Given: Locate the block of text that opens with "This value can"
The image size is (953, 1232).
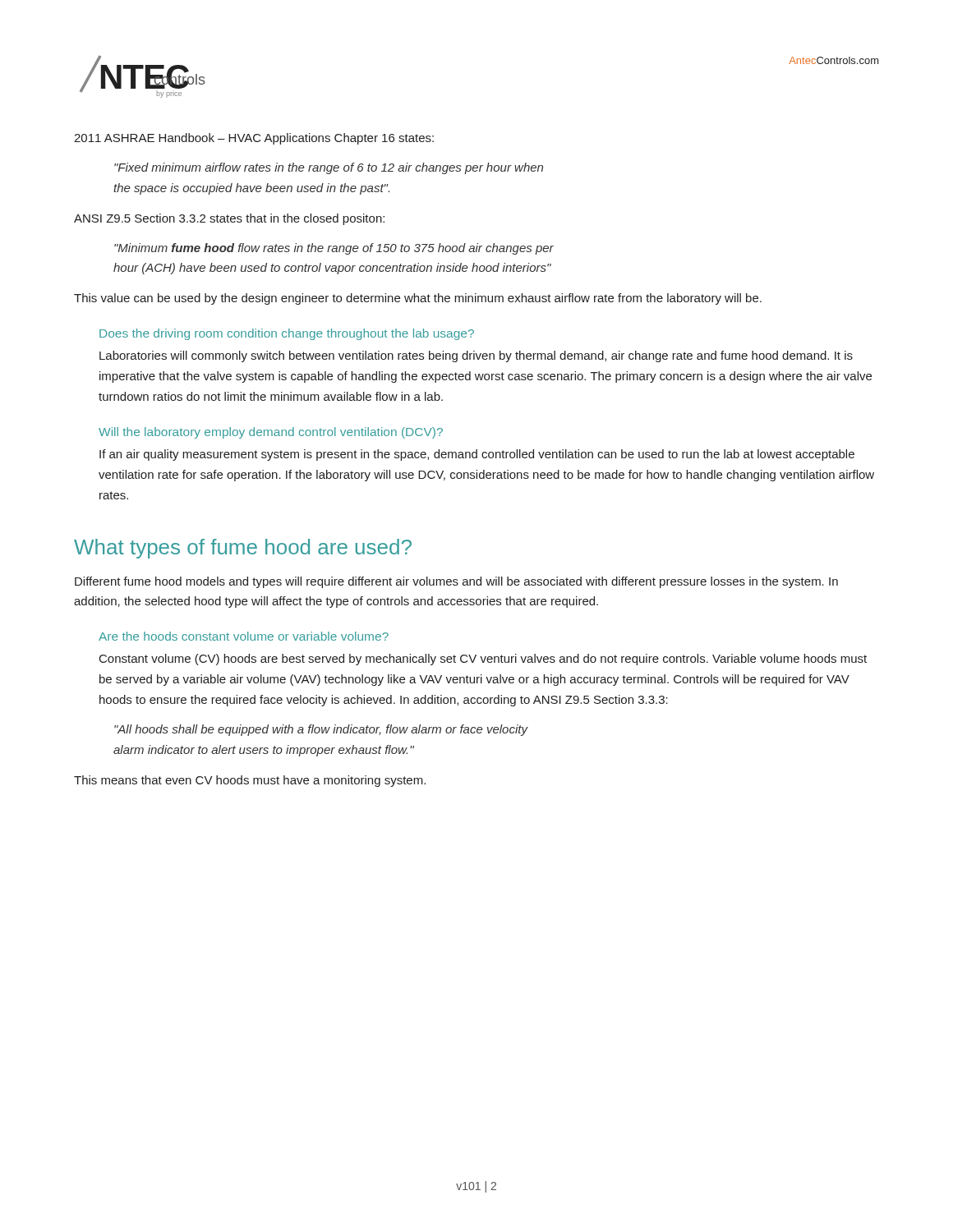Looking at the screenshot, I should (x=418, y=298).
